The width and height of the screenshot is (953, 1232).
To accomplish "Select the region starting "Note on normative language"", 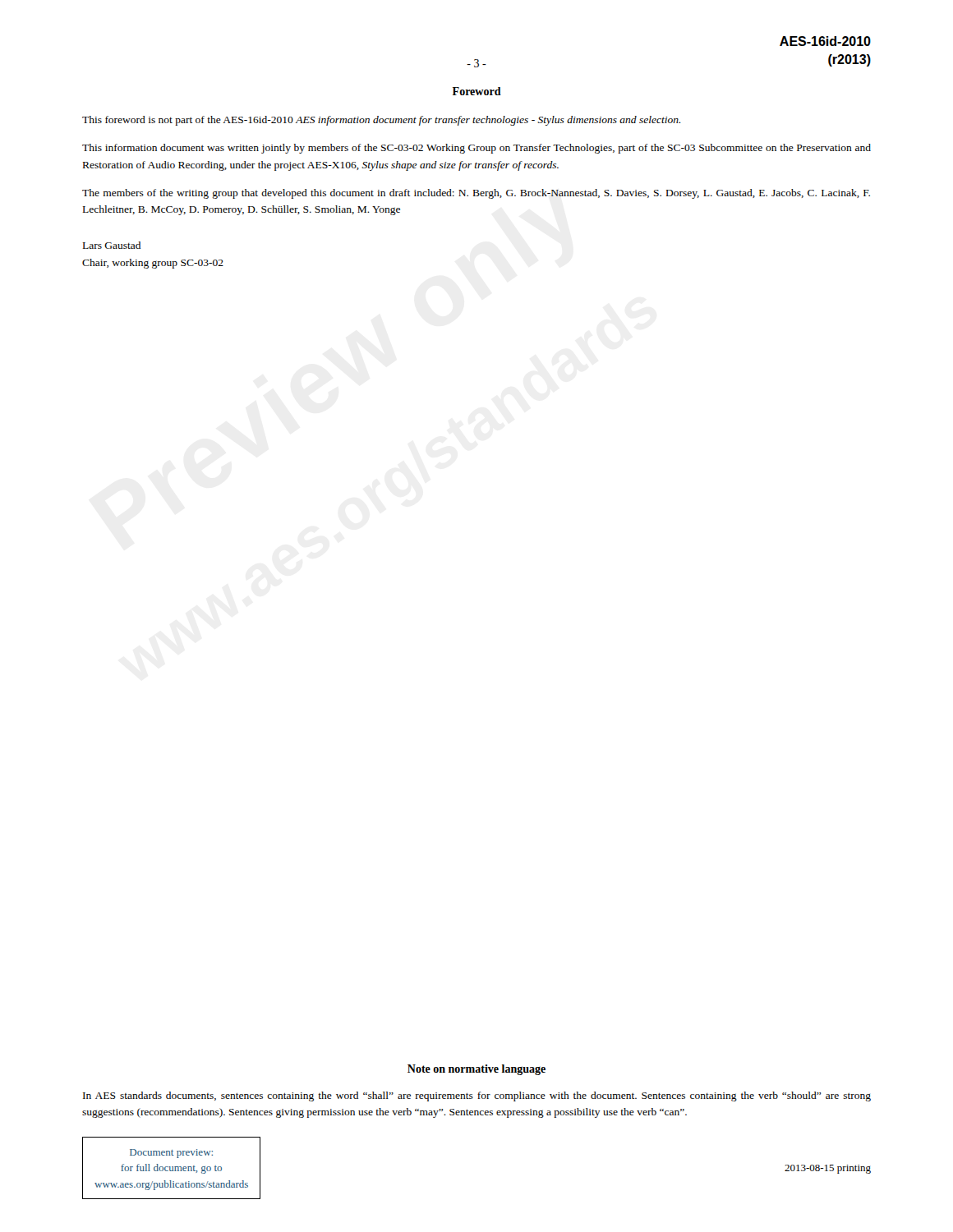I will (x=476, y=1069).
